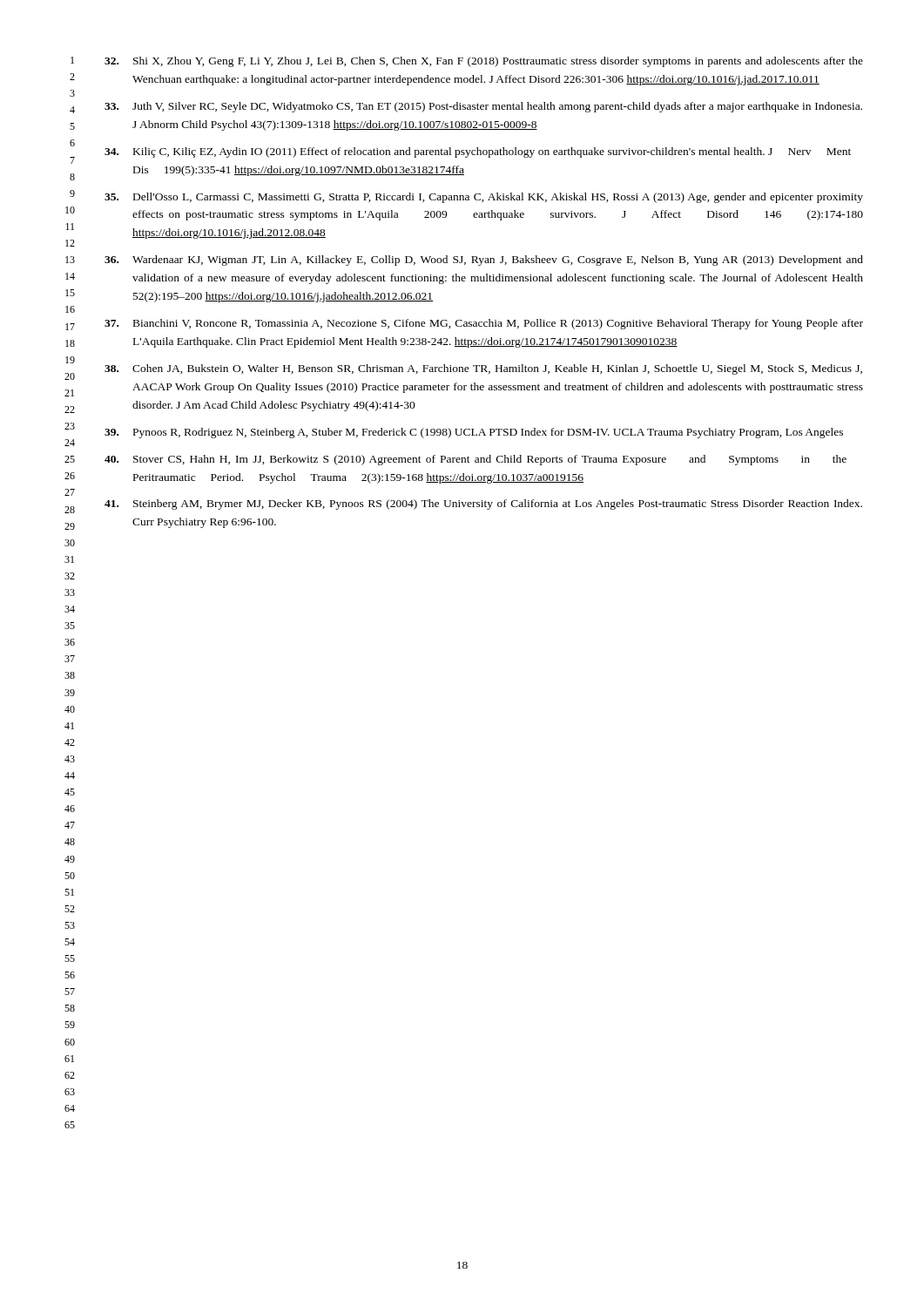Click on the list item containing "32. Shi X,"
Image resolution: width=924 pixels, height=1307 pixels.
[484, 71]
